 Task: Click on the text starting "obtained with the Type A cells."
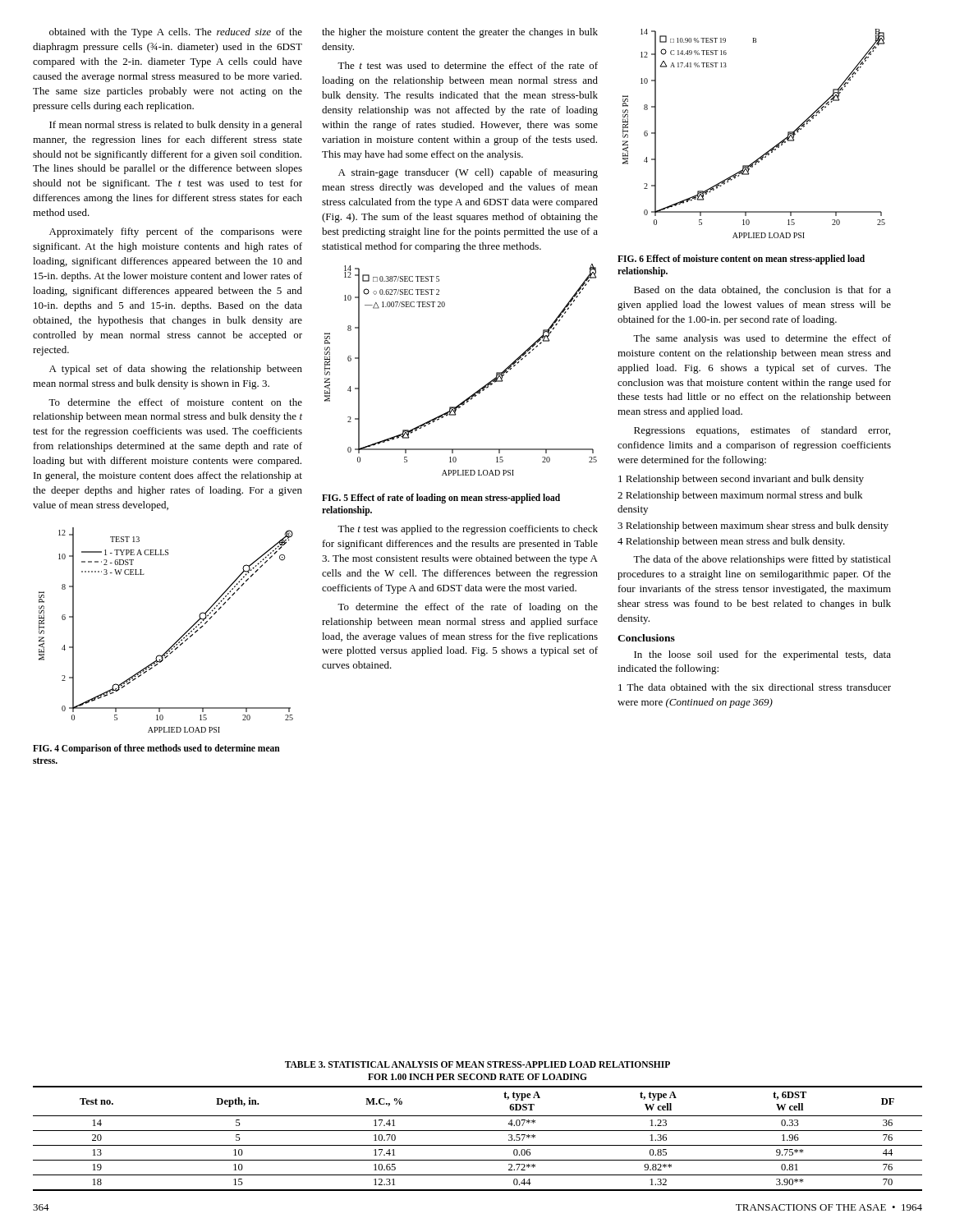(x=168, y=269)
